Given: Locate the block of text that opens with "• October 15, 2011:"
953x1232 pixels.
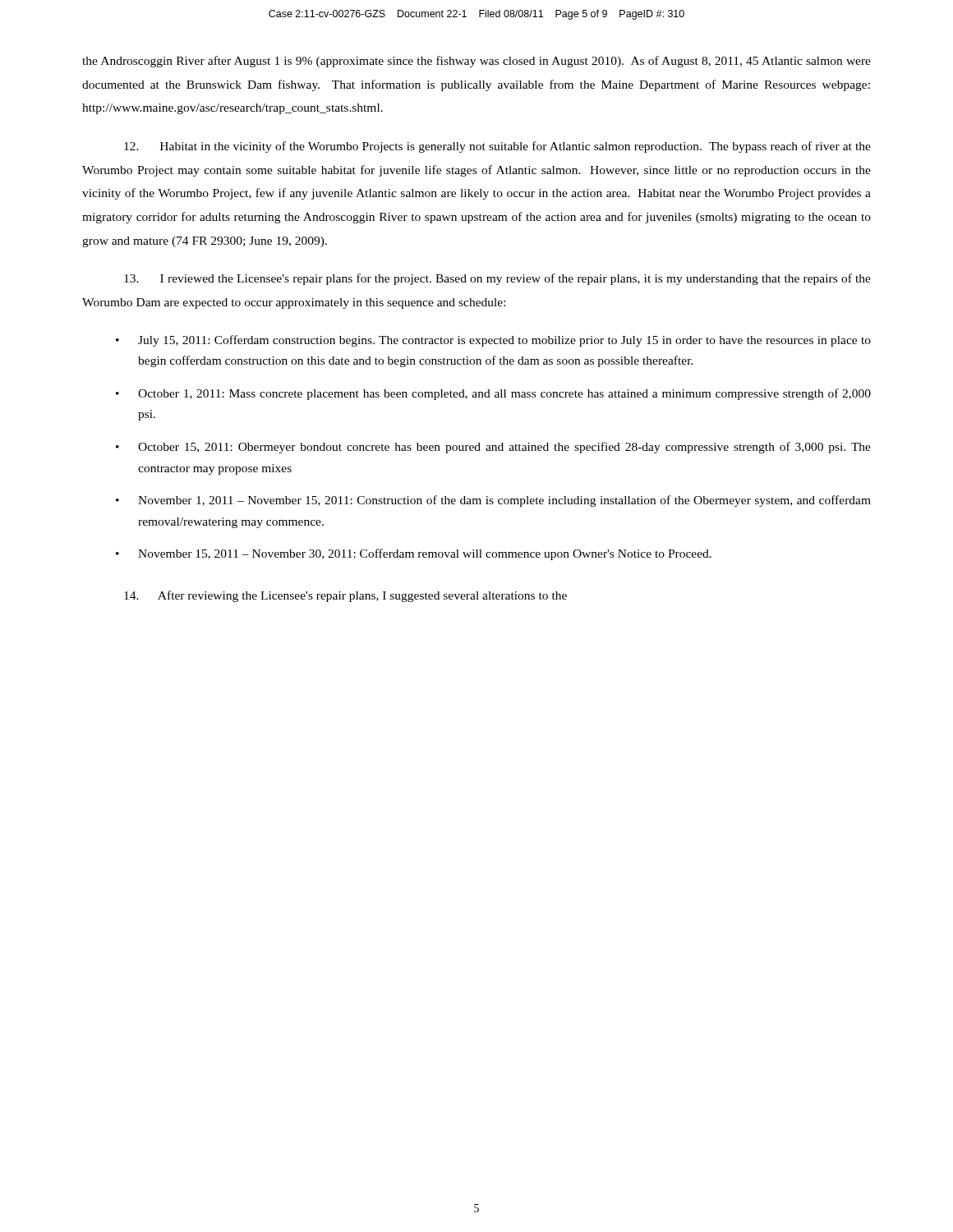Looking at the screenshot, I should click(x=493, y=457).
